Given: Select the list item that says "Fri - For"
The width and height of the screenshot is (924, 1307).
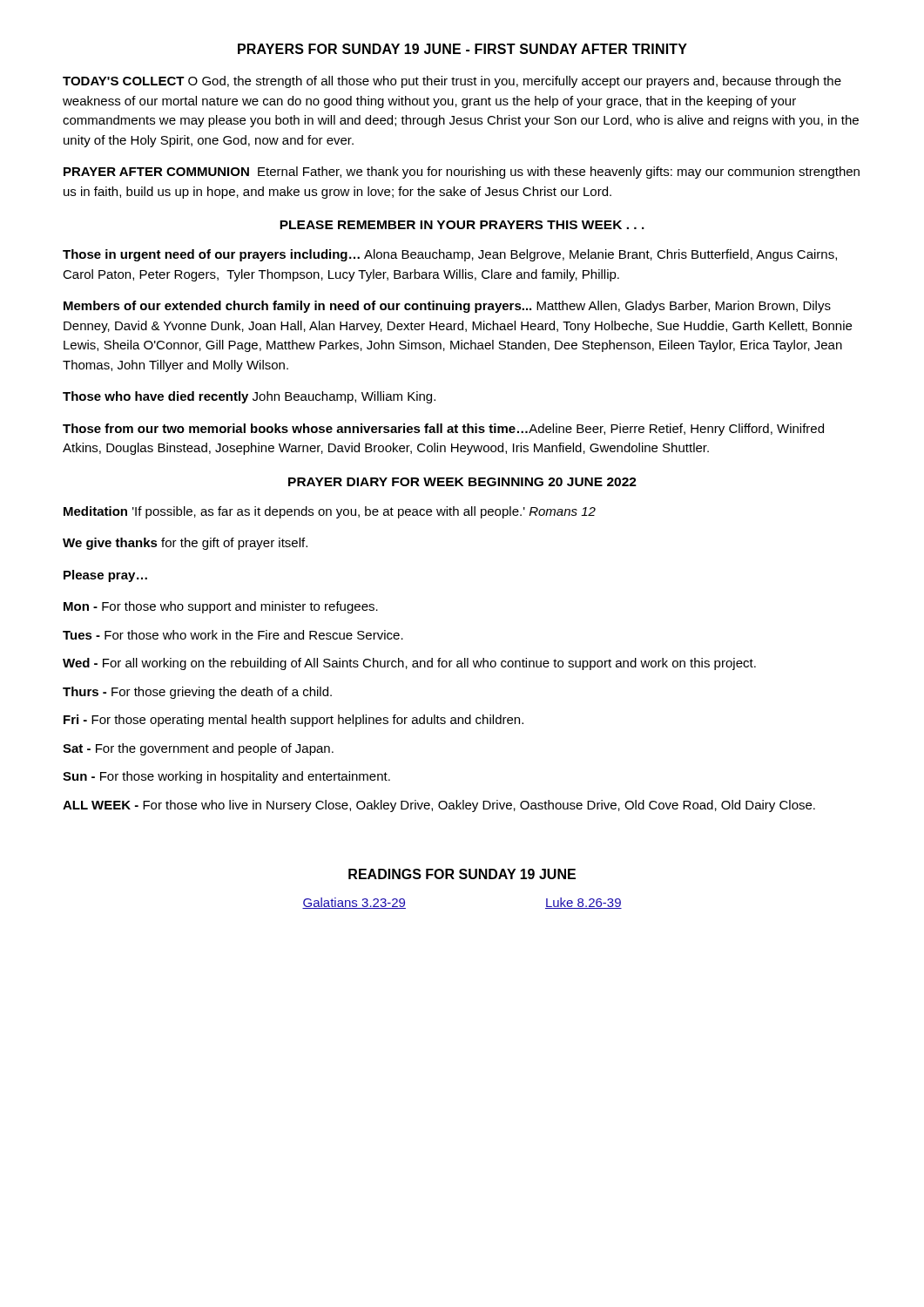Looking at the screenshot, I should [294, 719].
